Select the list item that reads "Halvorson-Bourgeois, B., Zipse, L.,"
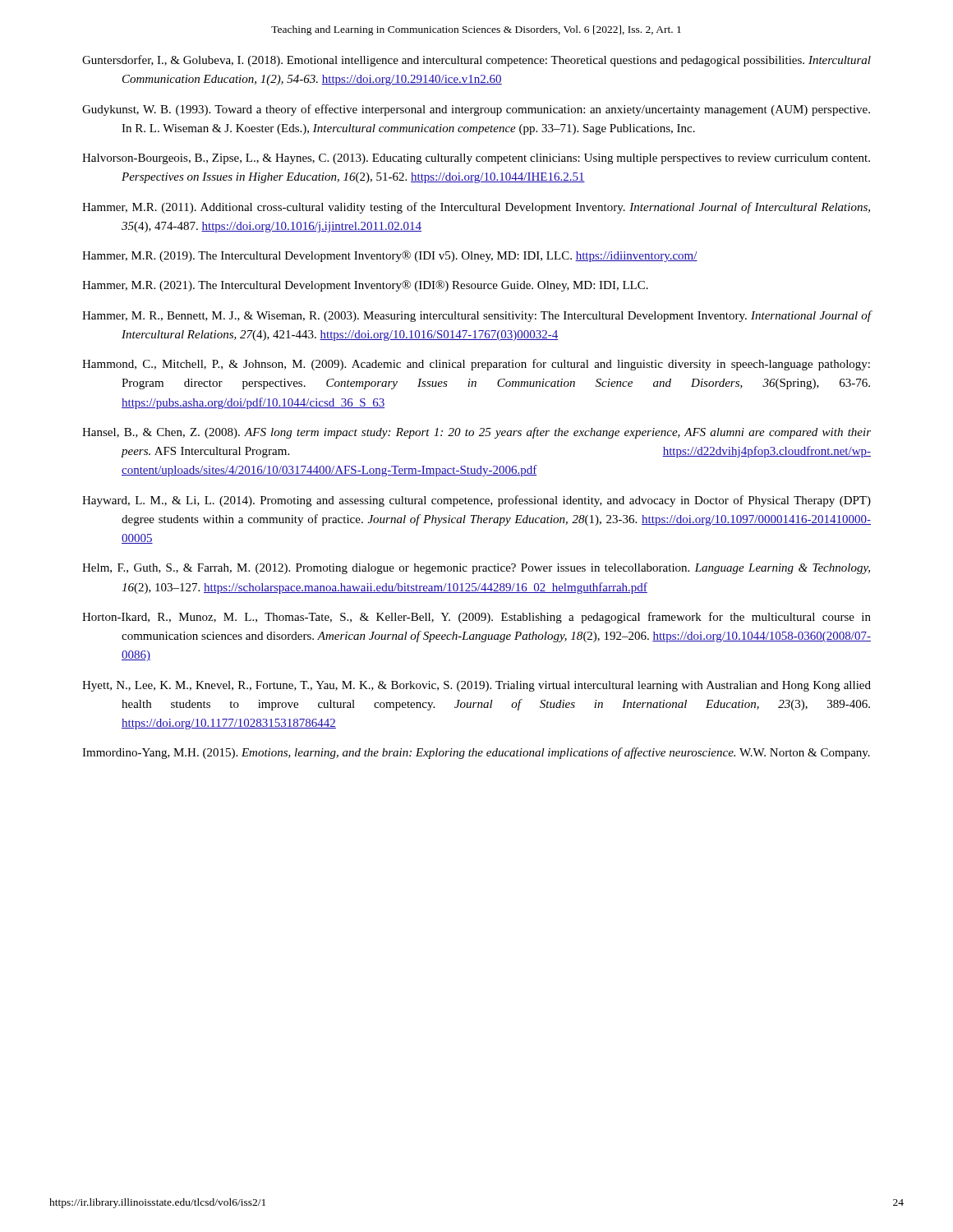Screen dimensions: 1232x953 476,168
